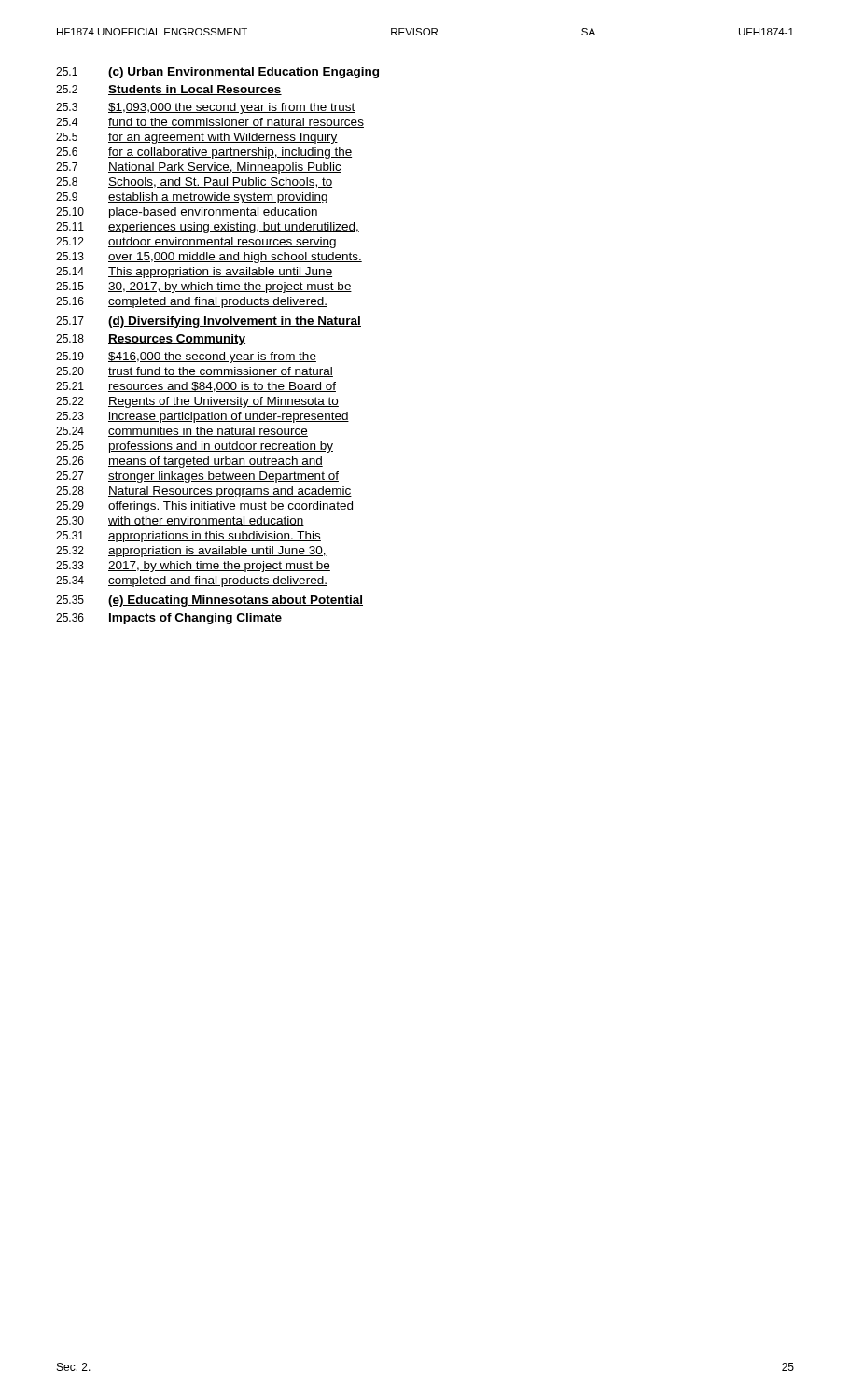
Task: Click on the element starting "25.33 2017, by which"
Action: [193, 565]
